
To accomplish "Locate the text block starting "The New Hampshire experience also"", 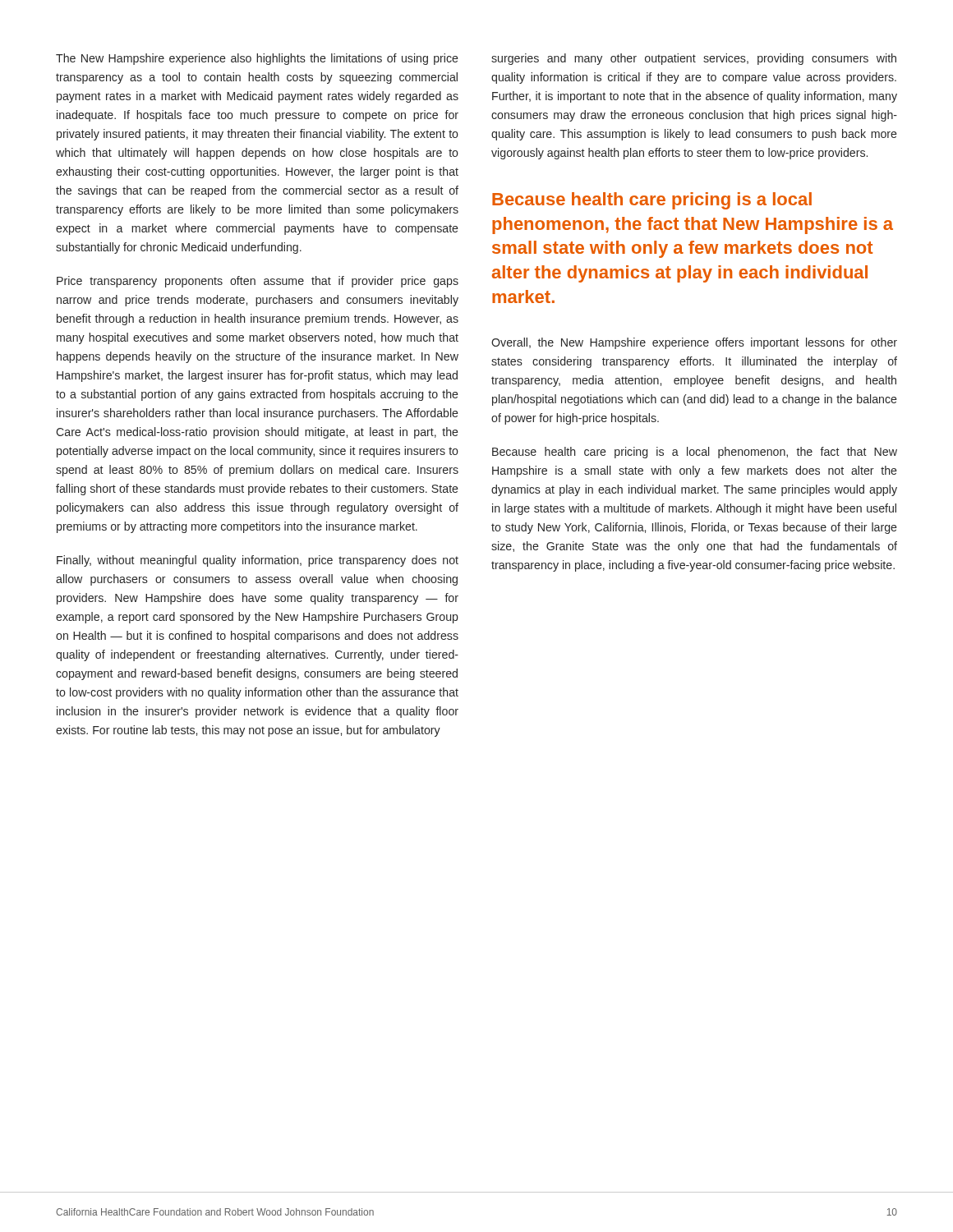I will 257,153.
